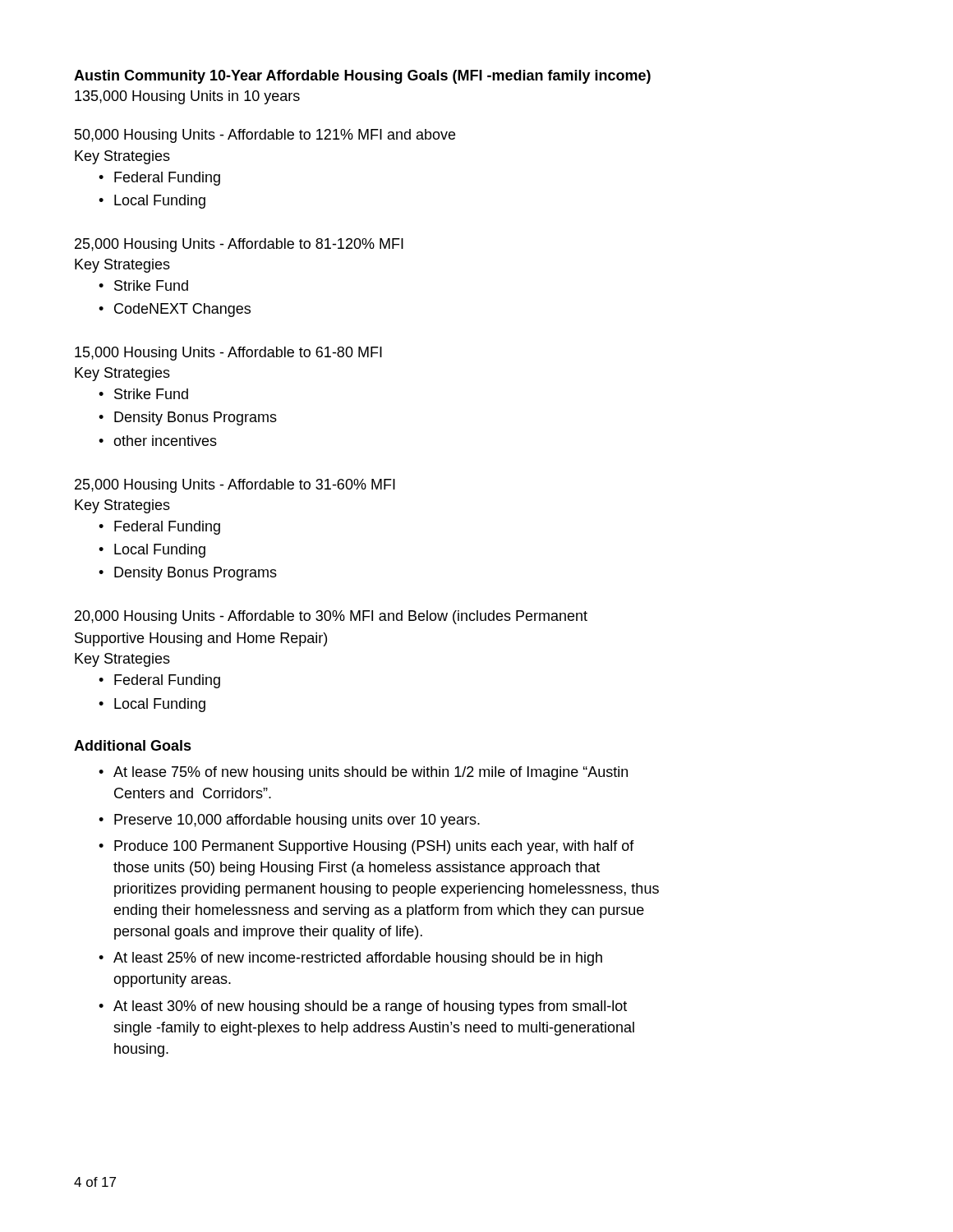Click on the text block starting "15,000 Housing Units - Affordable"
This screenshot has width=953, height=1232.
[x=228, y=354]
